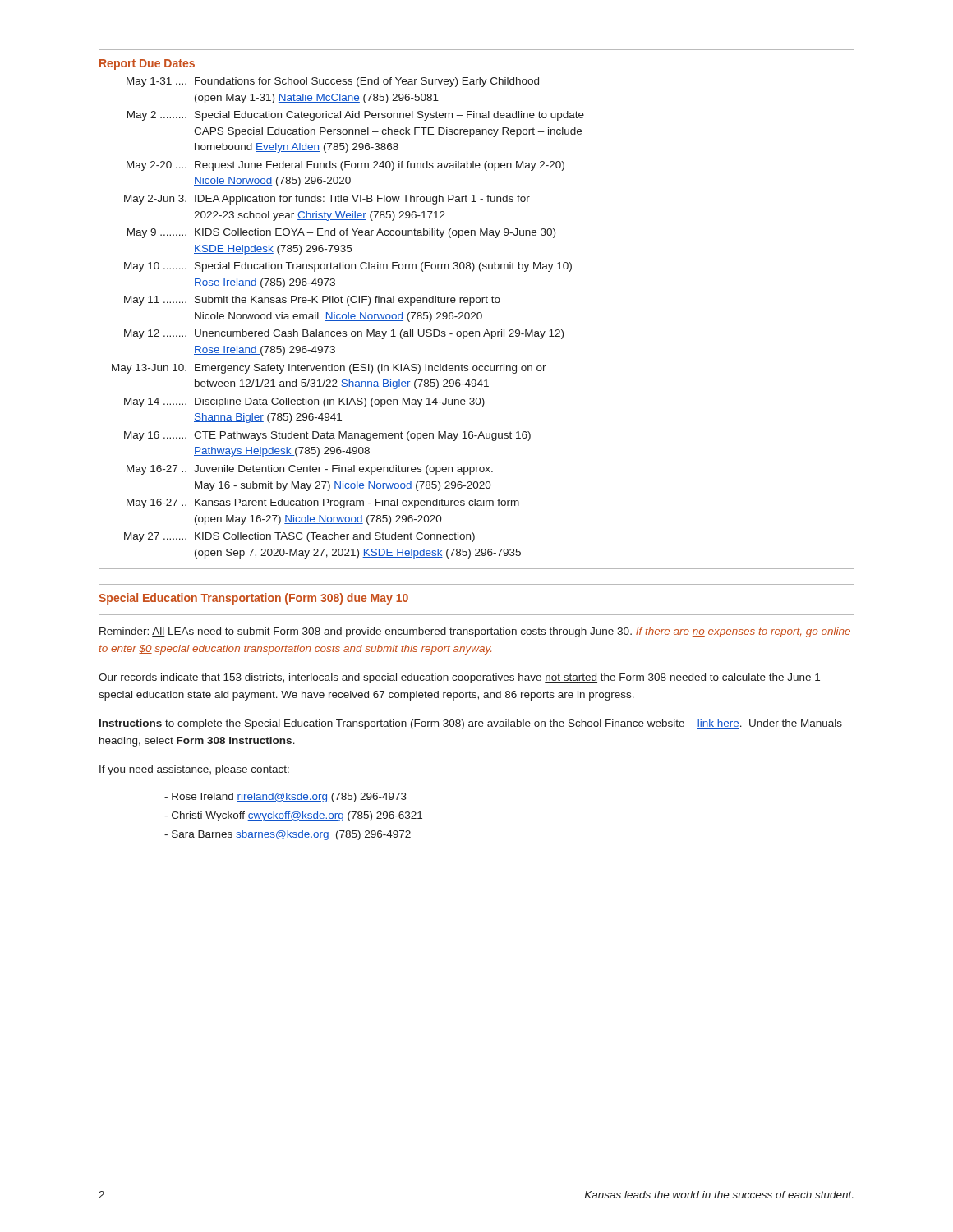The image size is (953, 1232).
Task: Select the text block that says "If you need assistance,"
Action: (194, 769)
